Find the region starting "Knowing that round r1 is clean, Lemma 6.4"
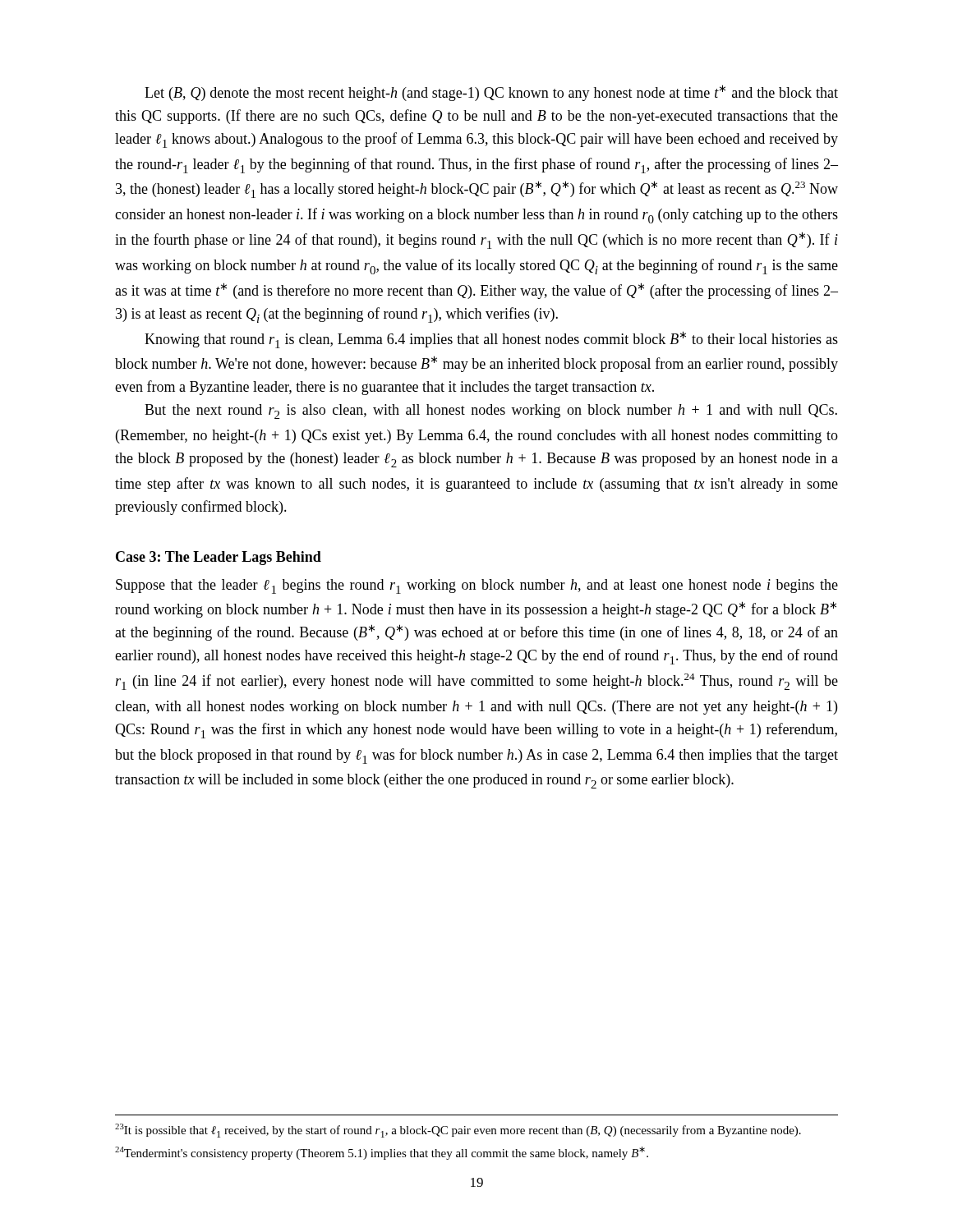 pos(476,364)
